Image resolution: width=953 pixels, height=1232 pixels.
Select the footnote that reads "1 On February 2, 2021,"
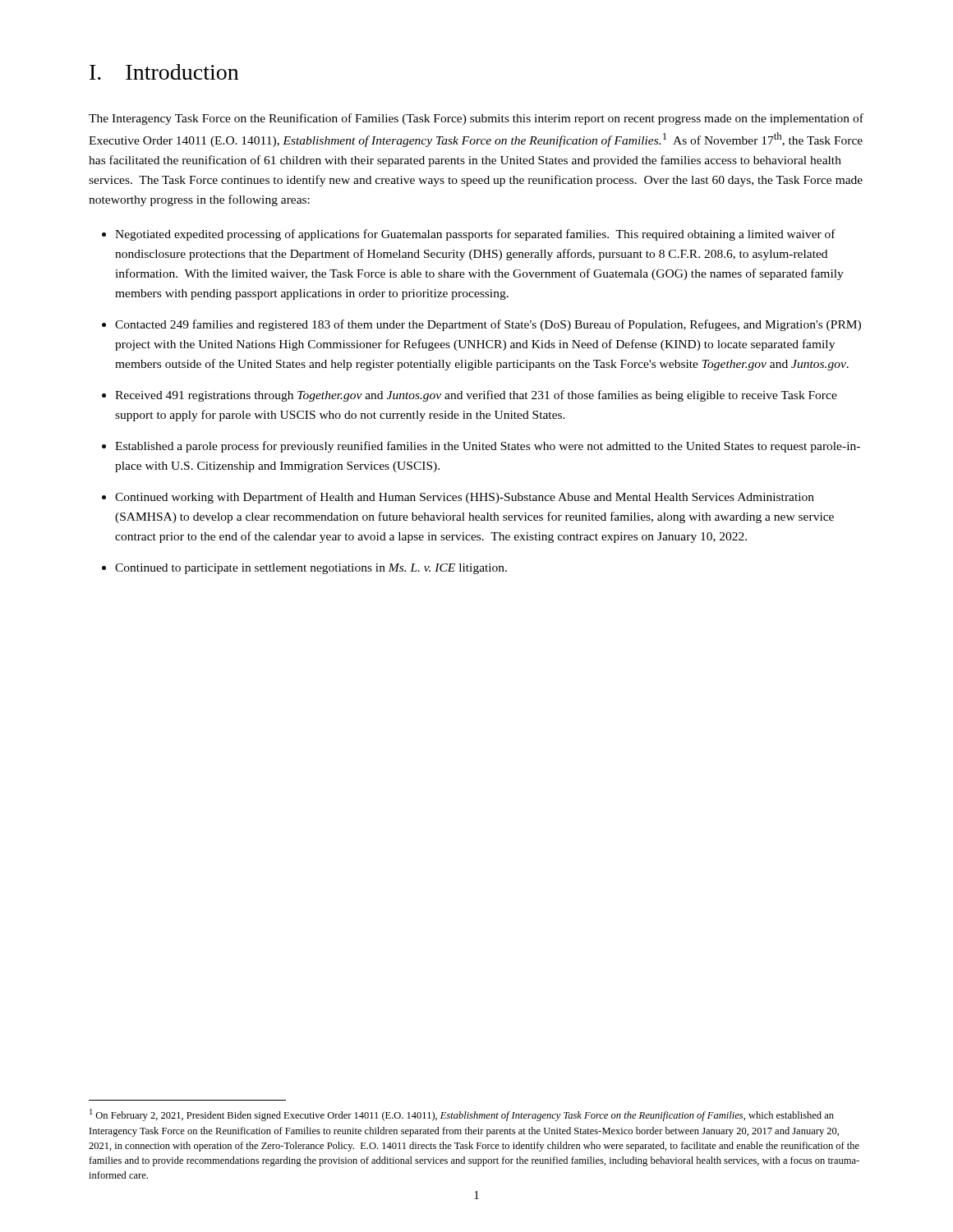476,1144
